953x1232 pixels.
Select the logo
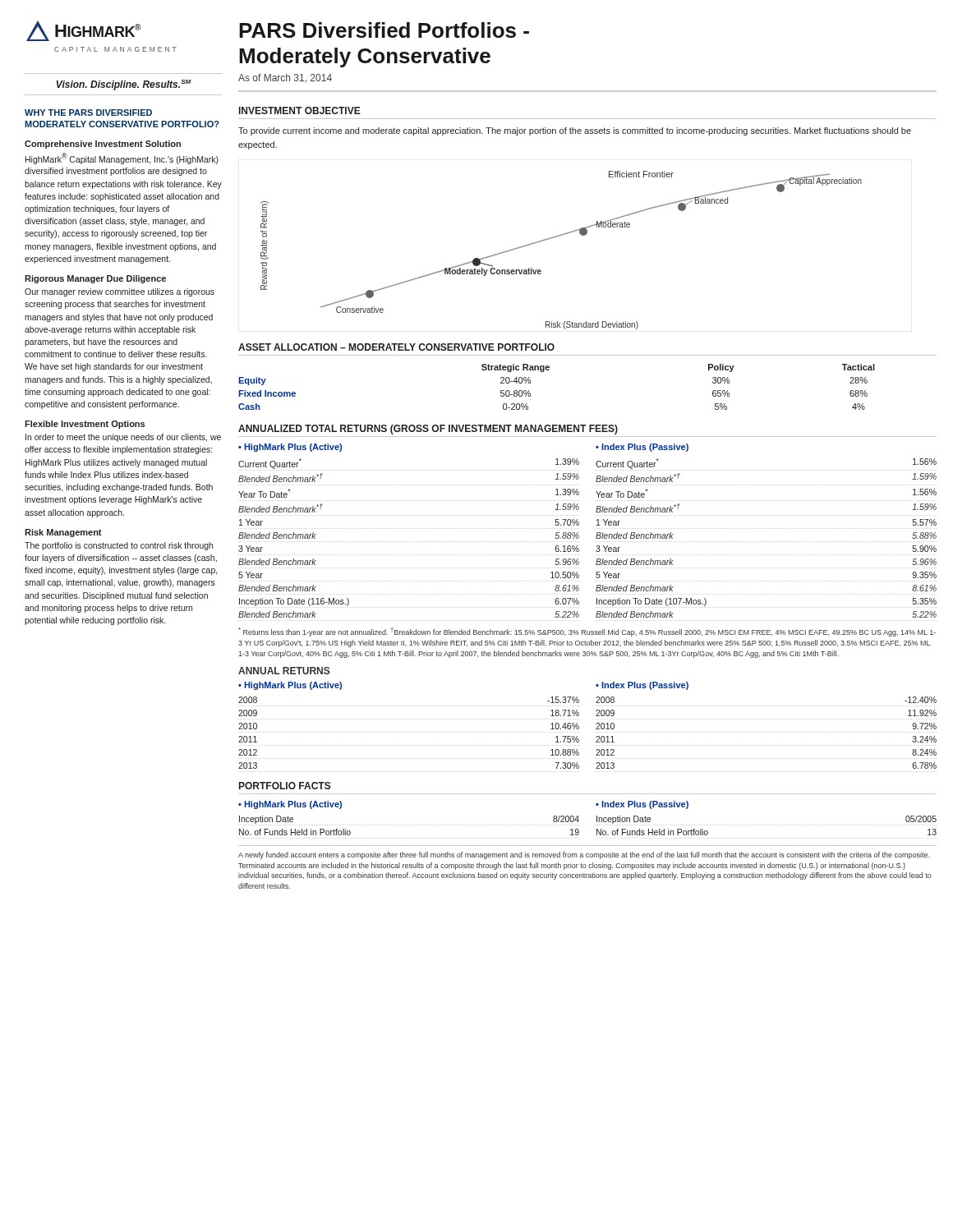(123, 30)
